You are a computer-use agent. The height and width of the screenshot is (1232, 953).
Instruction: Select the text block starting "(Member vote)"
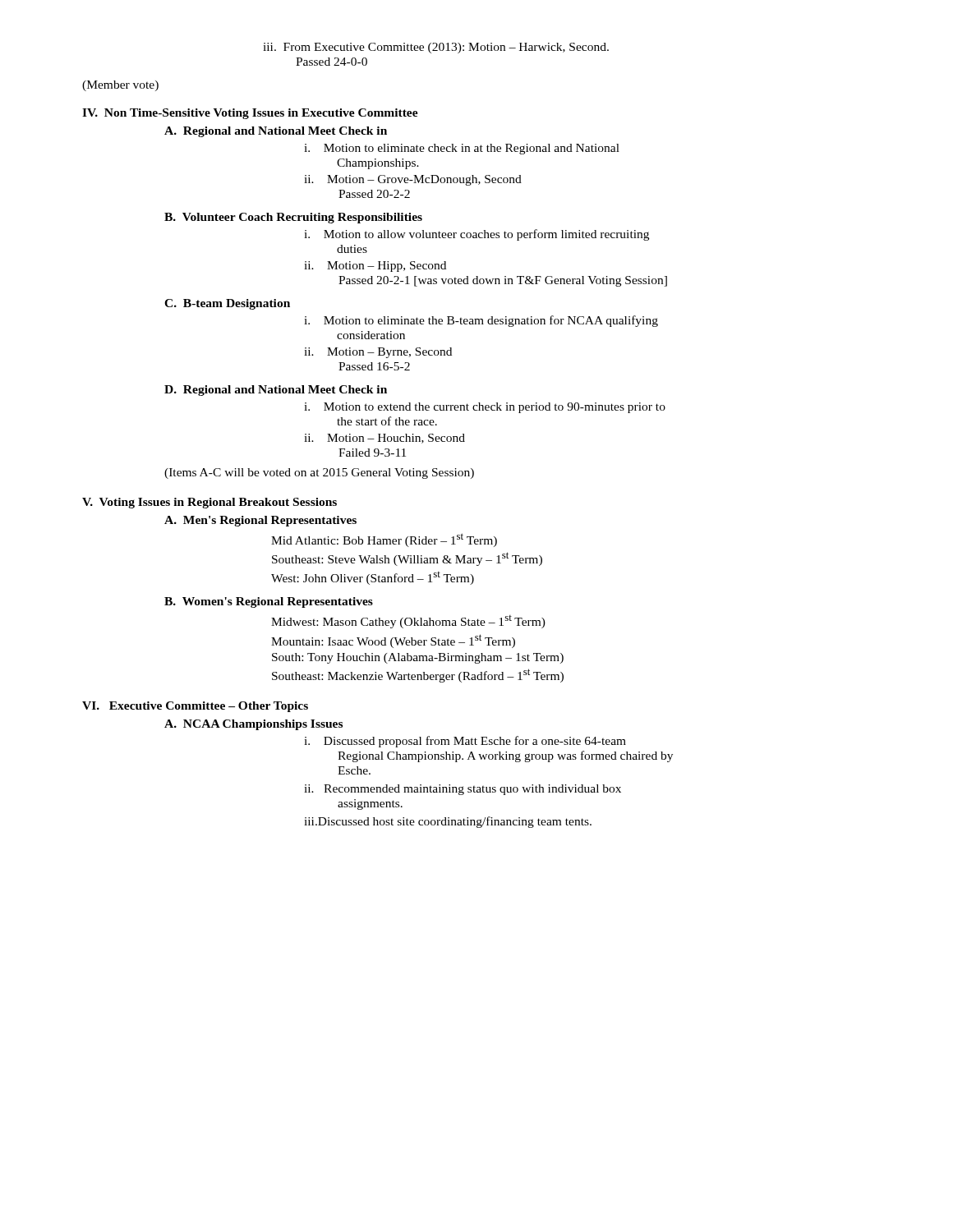point(120,86)
